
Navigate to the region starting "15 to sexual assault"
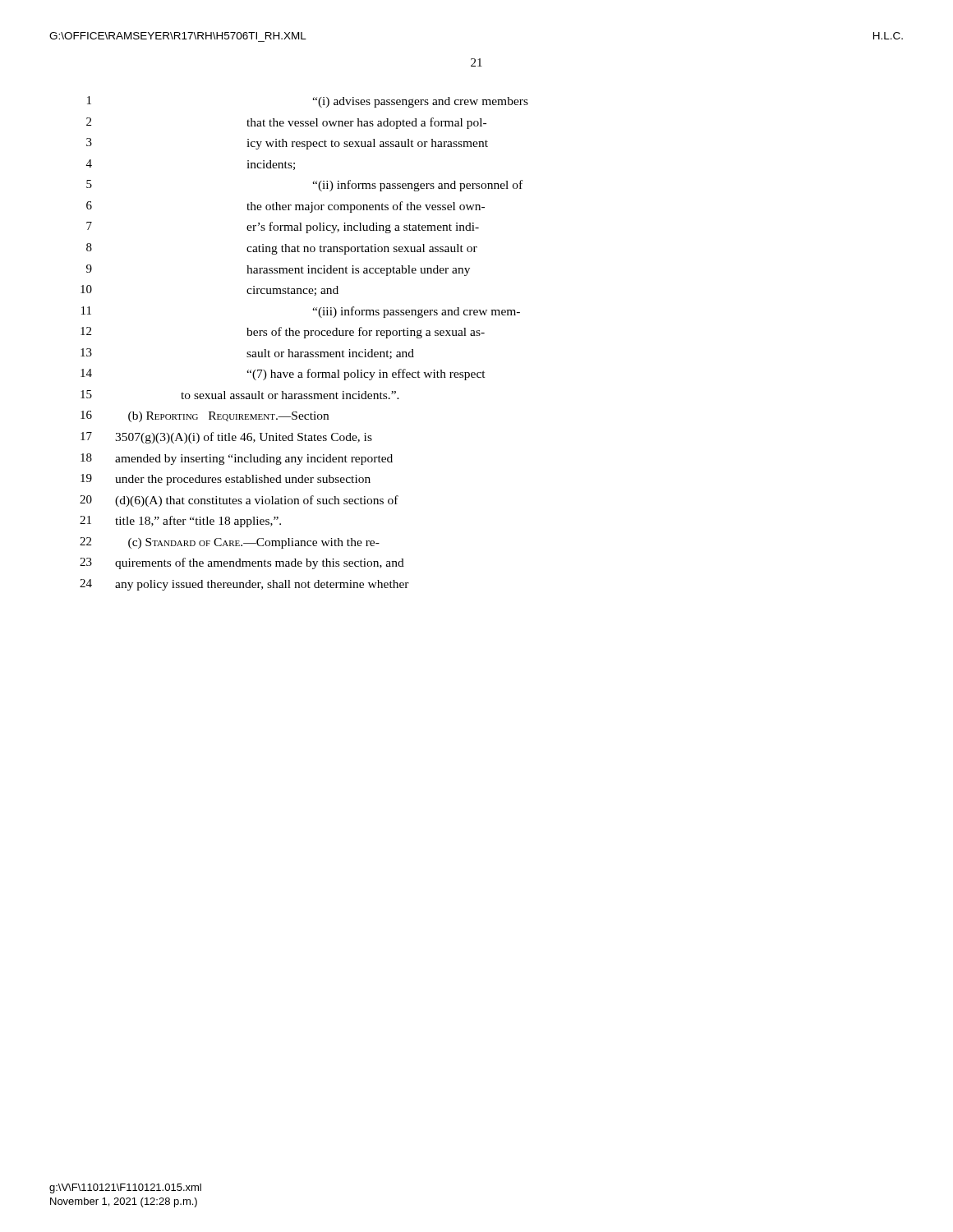tap(240, 395)
